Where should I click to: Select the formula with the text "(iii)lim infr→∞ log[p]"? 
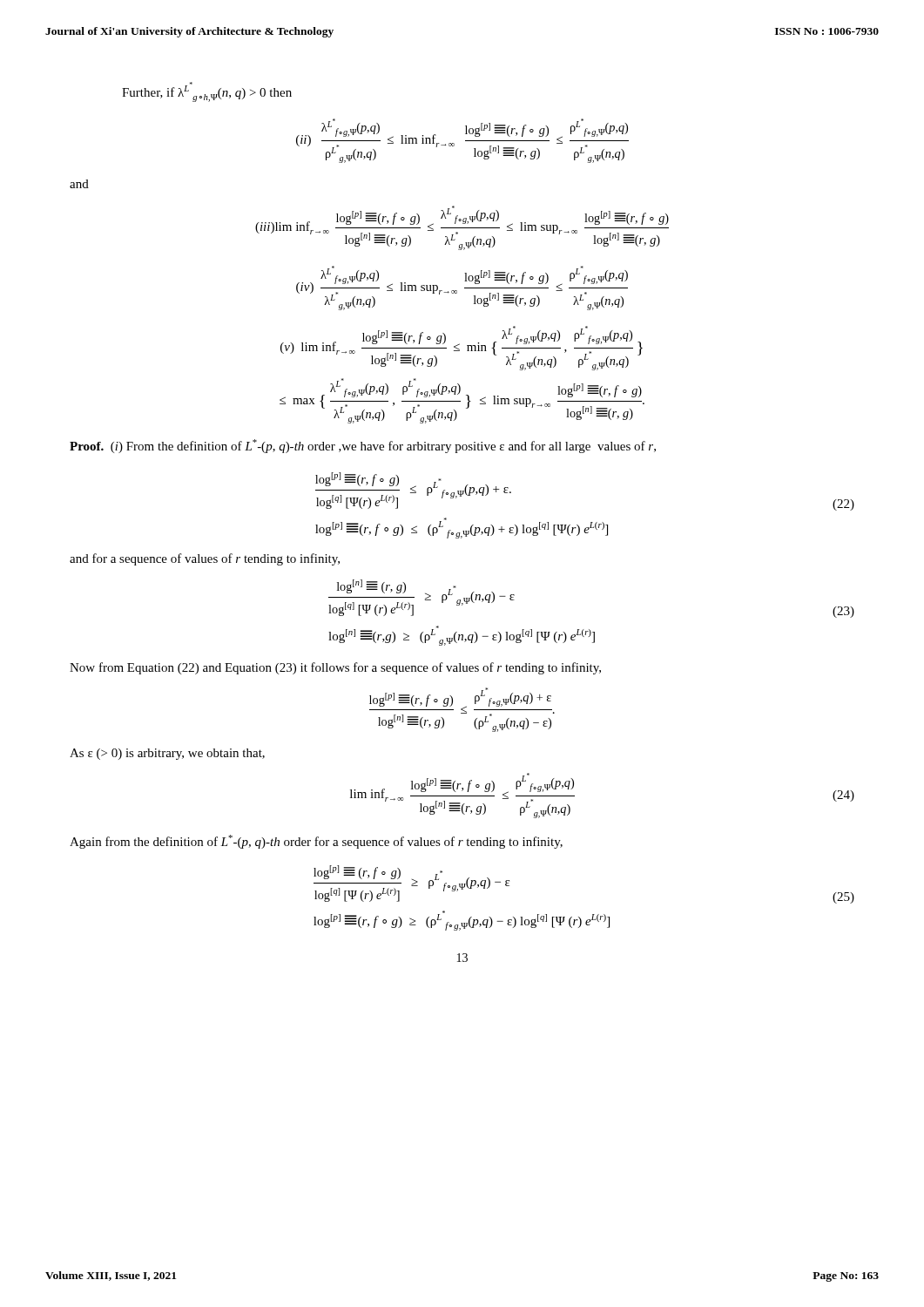462,228
